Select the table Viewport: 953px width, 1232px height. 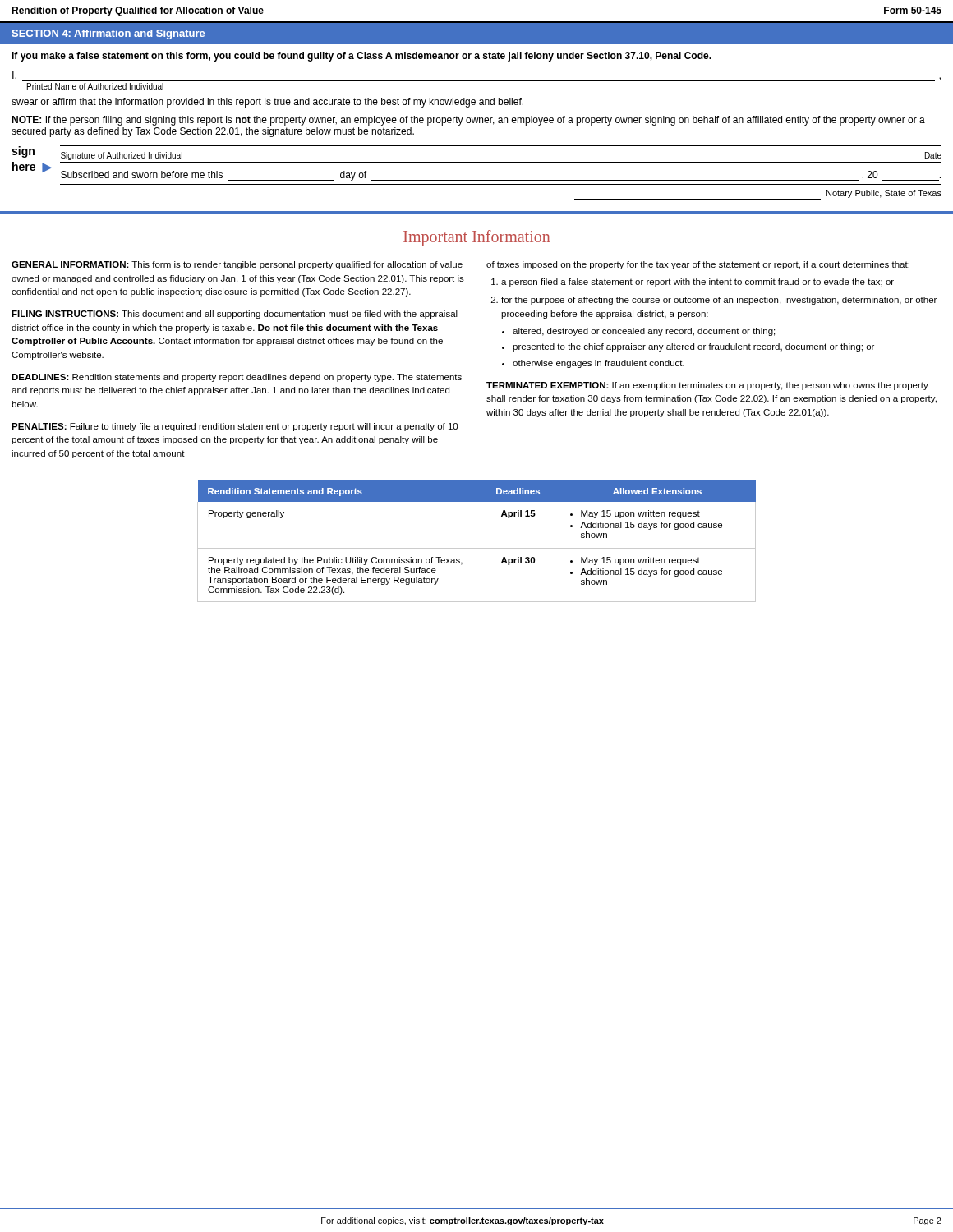[476, 541]
